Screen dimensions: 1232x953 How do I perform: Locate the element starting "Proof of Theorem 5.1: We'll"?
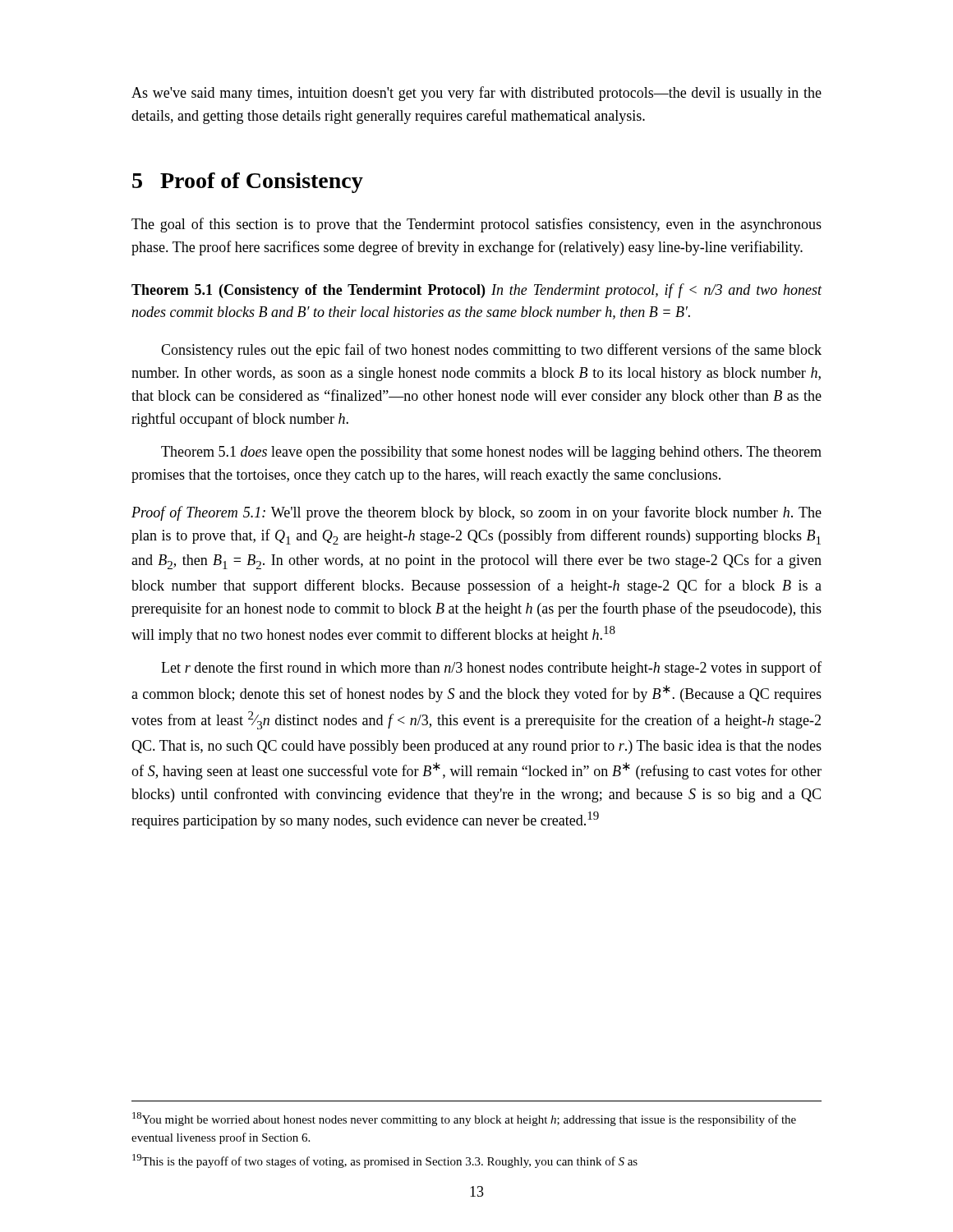click(476, 574)
